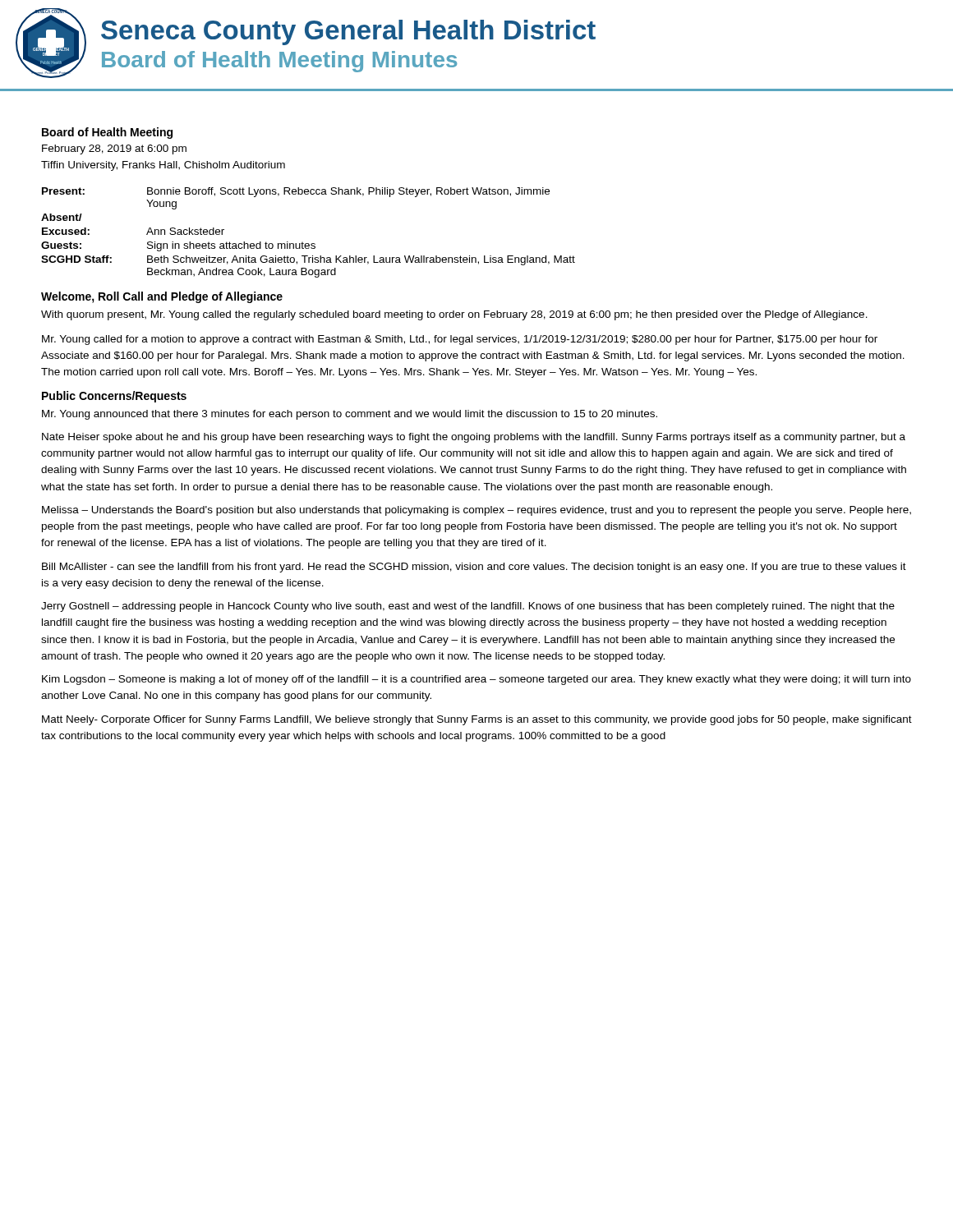The image size is (953, 1232).
Task: Find the block on this page that starts "Nate Heiser spoke"
Action: point(474,461)
